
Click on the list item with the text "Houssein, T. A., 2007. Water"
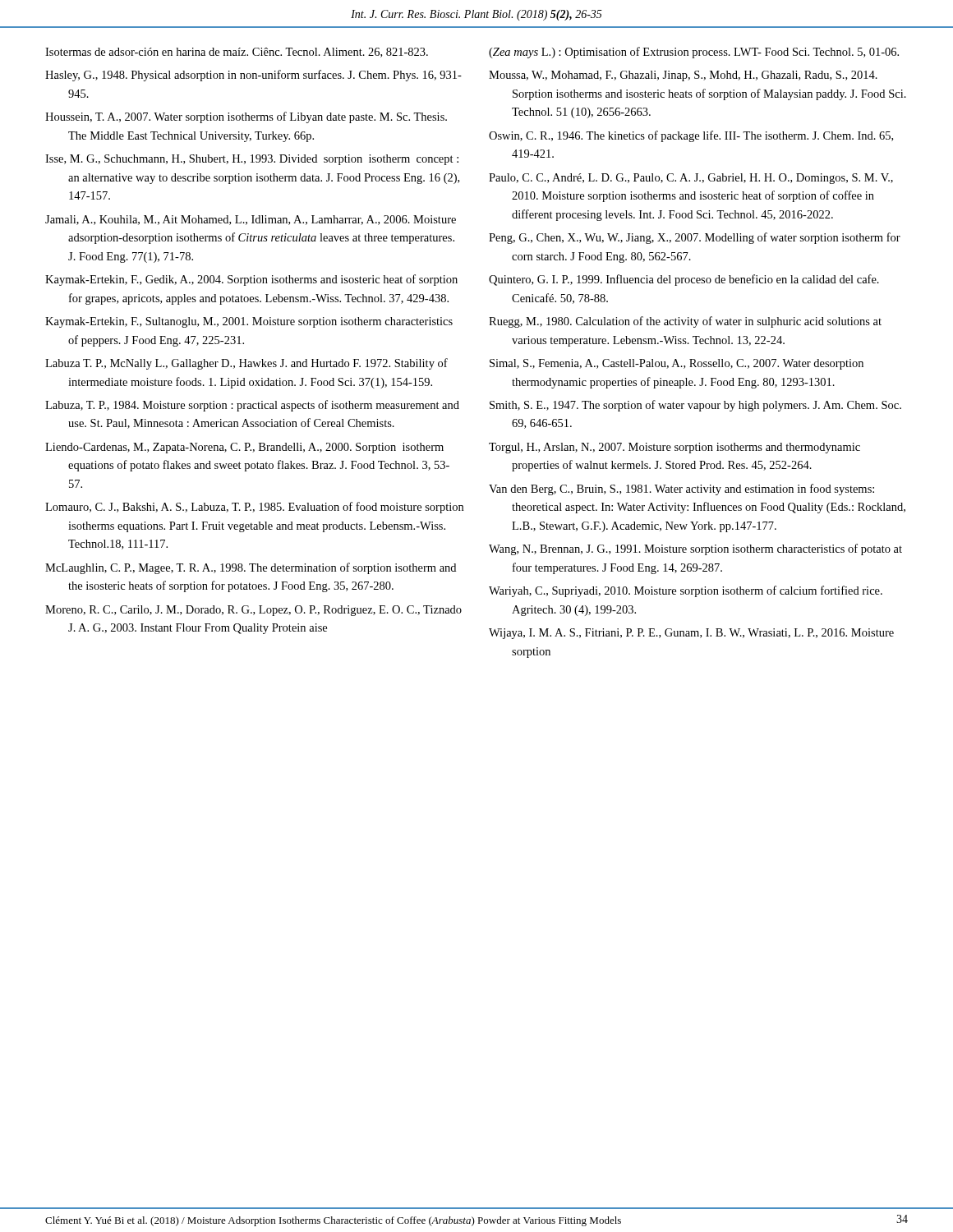[x=246, y=126]
